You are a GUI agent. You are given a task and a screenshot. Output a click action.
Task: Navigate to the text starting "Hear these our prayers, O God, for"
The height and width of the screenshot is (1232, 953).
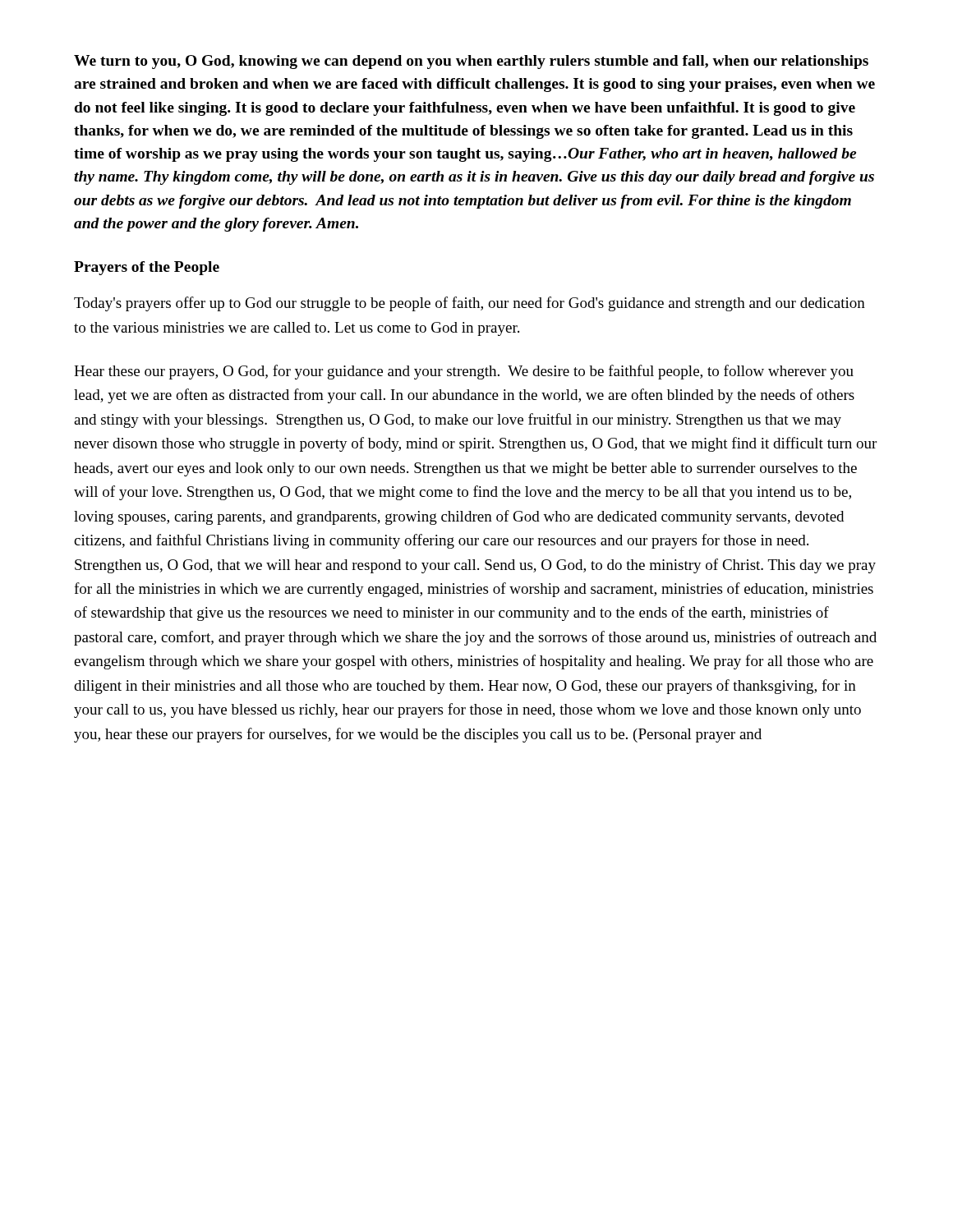pyautogui.click(x=475, y=552)
